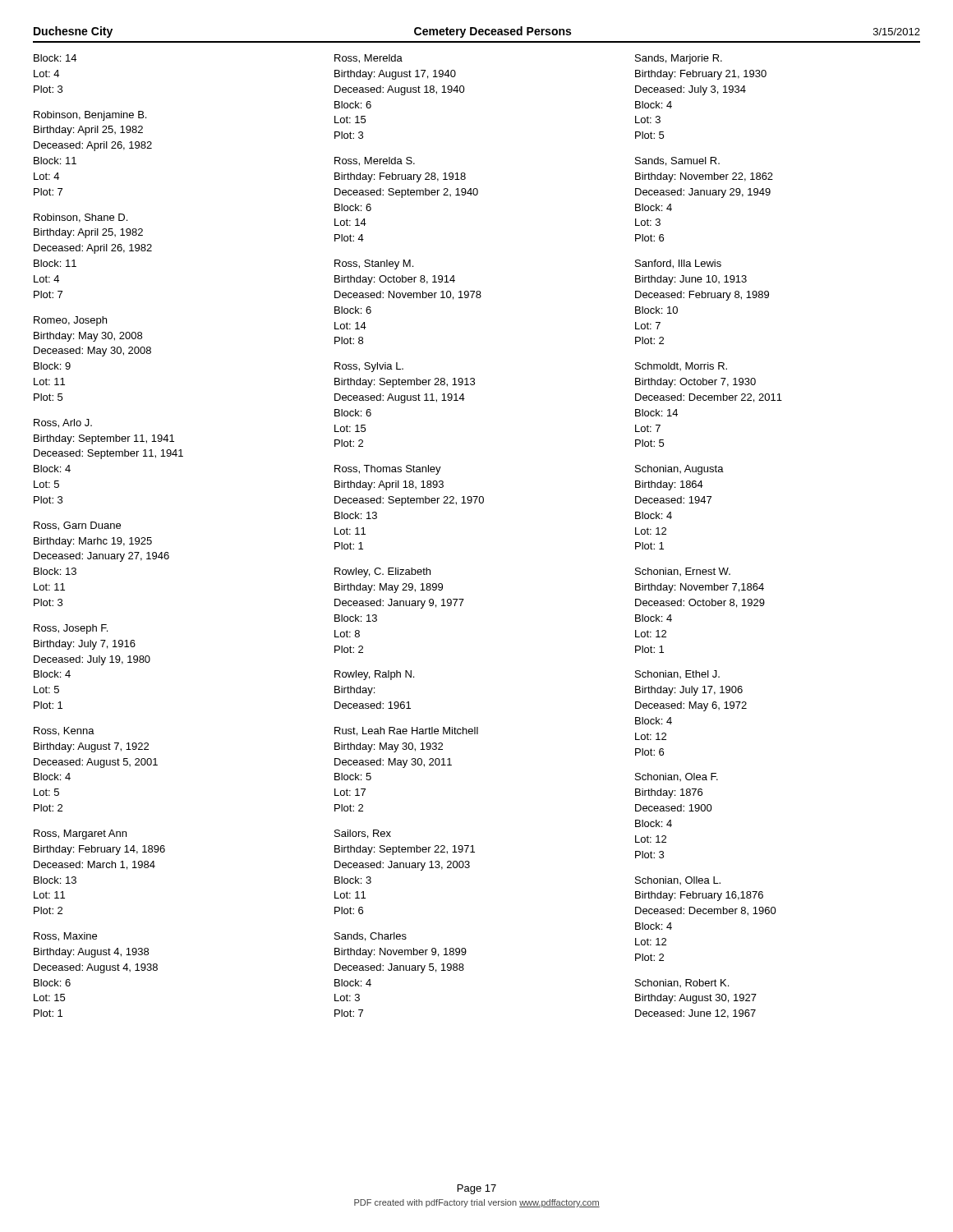The image size is (953, 1232).
Task: Click on the block starting "Ross, Merelda Birthday: August 17, 1940 Deceased: August"
Action: pos(368,59)
